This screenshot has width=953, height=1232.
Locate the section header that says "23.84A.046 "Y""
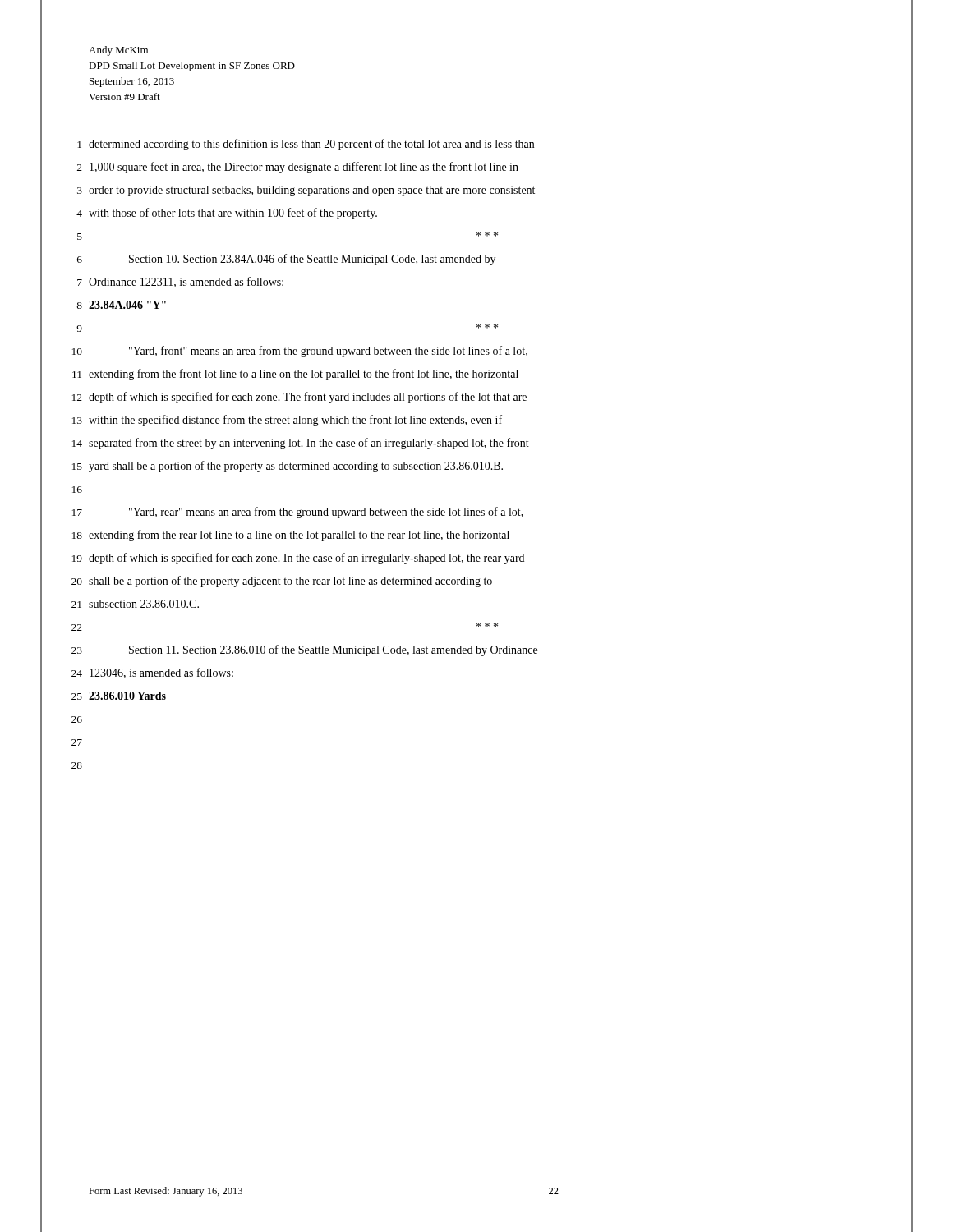click(x=128, y=305)
